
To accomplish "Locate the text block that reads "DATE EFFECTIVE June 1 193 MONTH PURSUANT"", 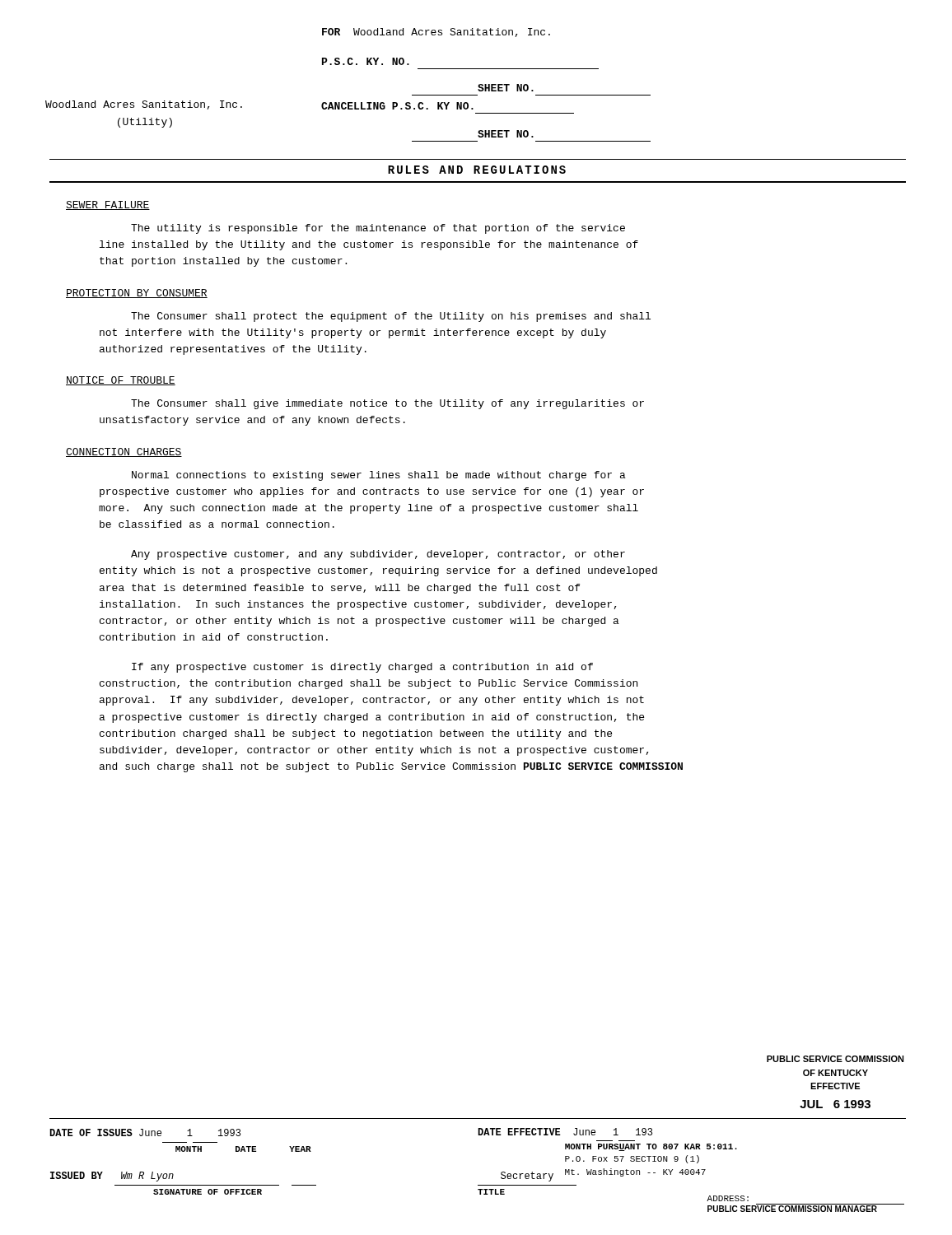I will [x=700, y=1153].
